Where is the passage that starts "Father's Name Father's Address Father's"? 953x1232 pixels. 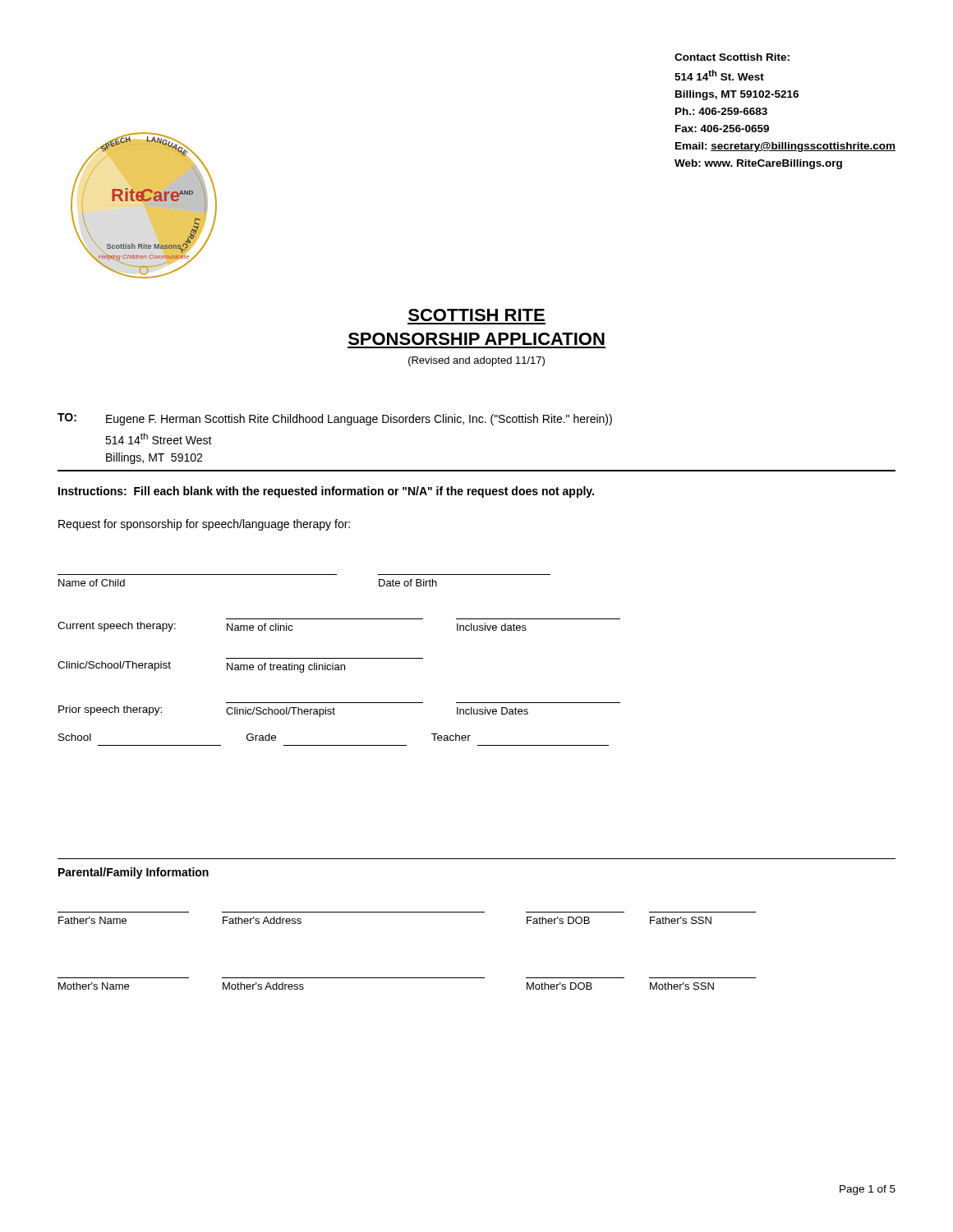tap(407, 911)
